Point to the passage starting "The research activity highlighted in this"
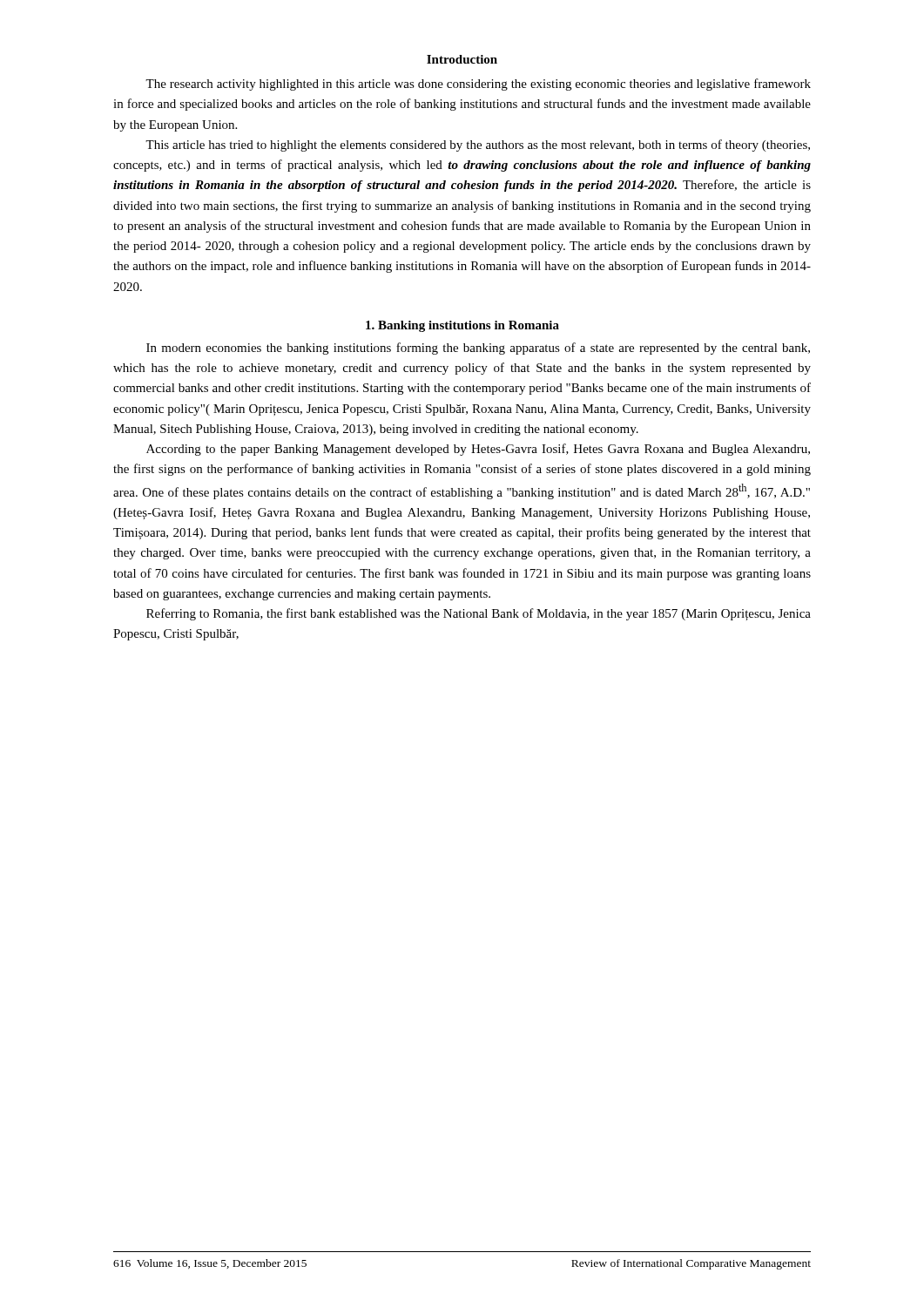Screen dimensions: 1307x924 click(x=462, y=104)
